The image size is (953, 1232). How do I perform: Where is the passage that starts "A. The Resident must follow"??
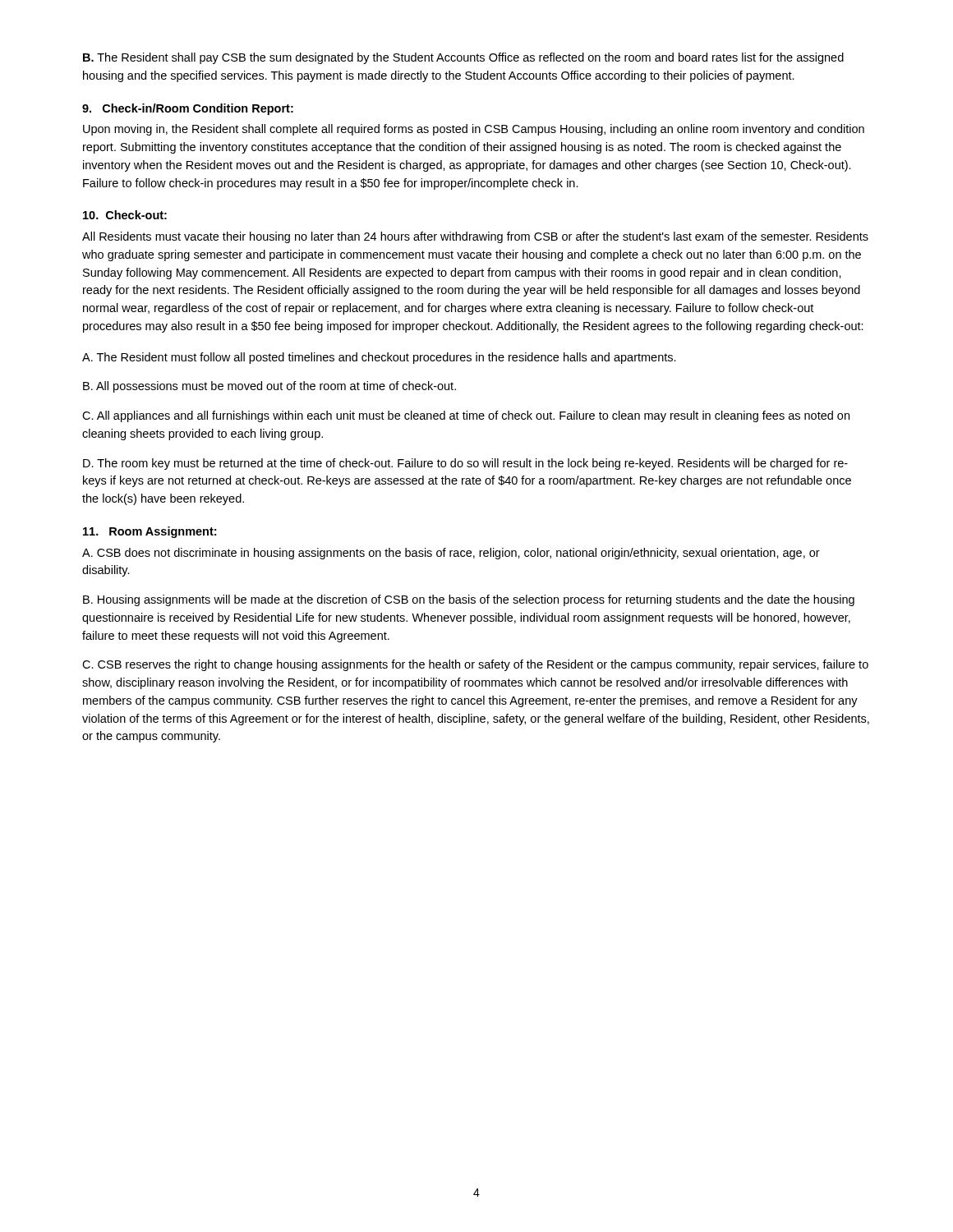[x=379, y=357]
